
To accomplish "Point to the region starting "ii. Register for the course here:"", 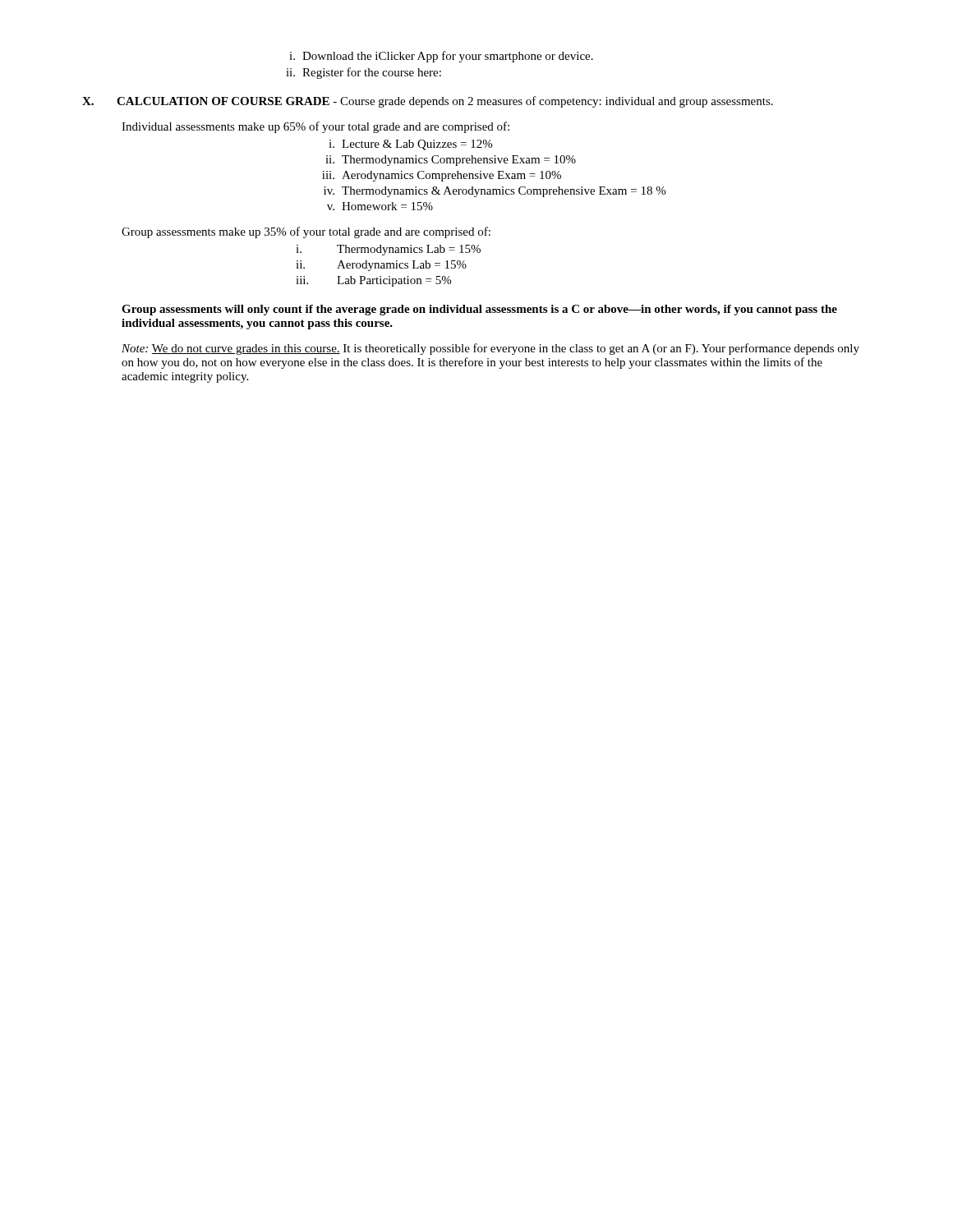I will [x=357, y=73].
